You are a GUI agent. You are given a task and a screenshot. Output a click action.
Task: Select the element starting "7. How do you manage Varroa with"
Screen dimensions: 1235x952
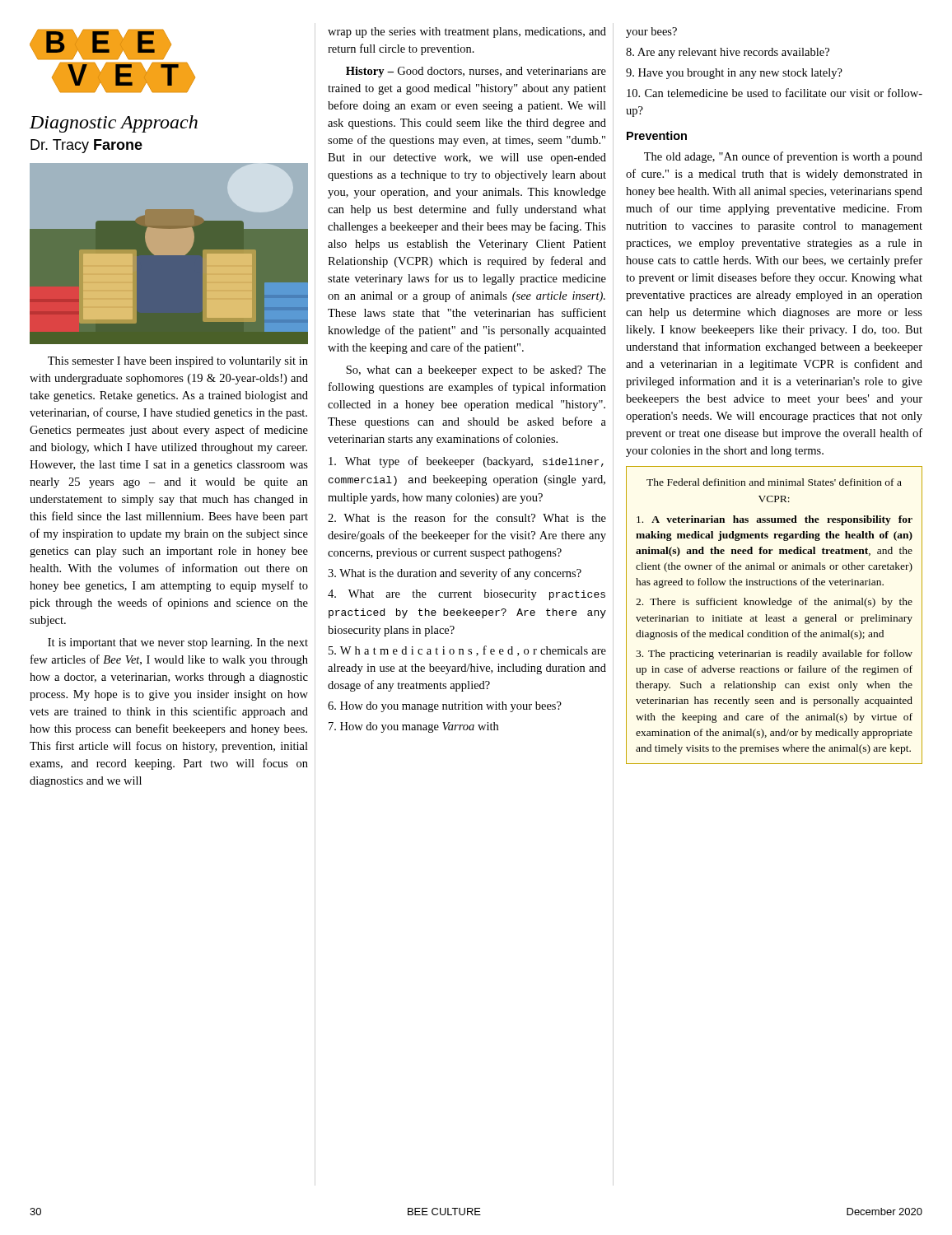[467, 727]
